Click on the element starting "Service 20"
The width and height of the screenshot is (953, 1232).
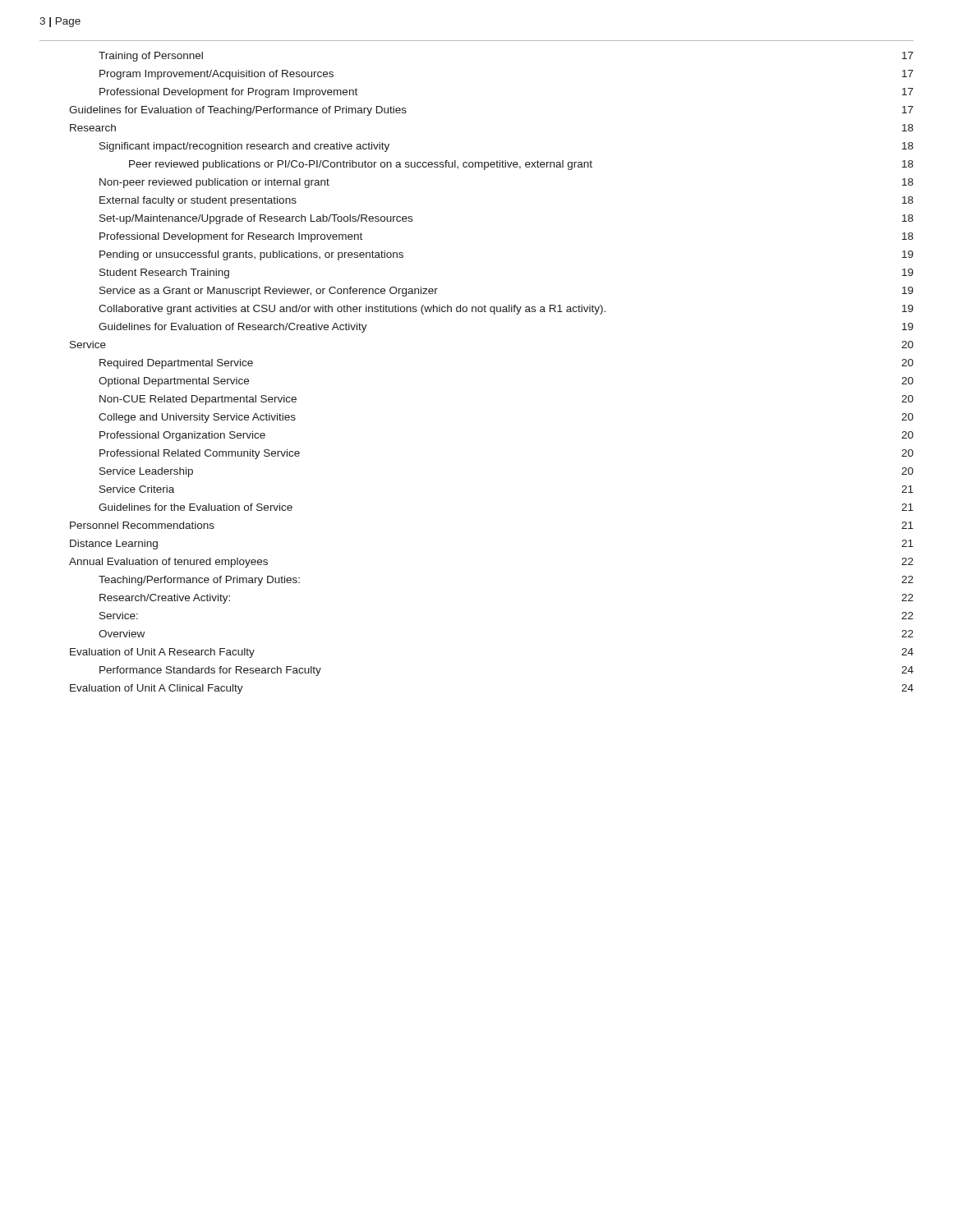(x=87, y=345)
